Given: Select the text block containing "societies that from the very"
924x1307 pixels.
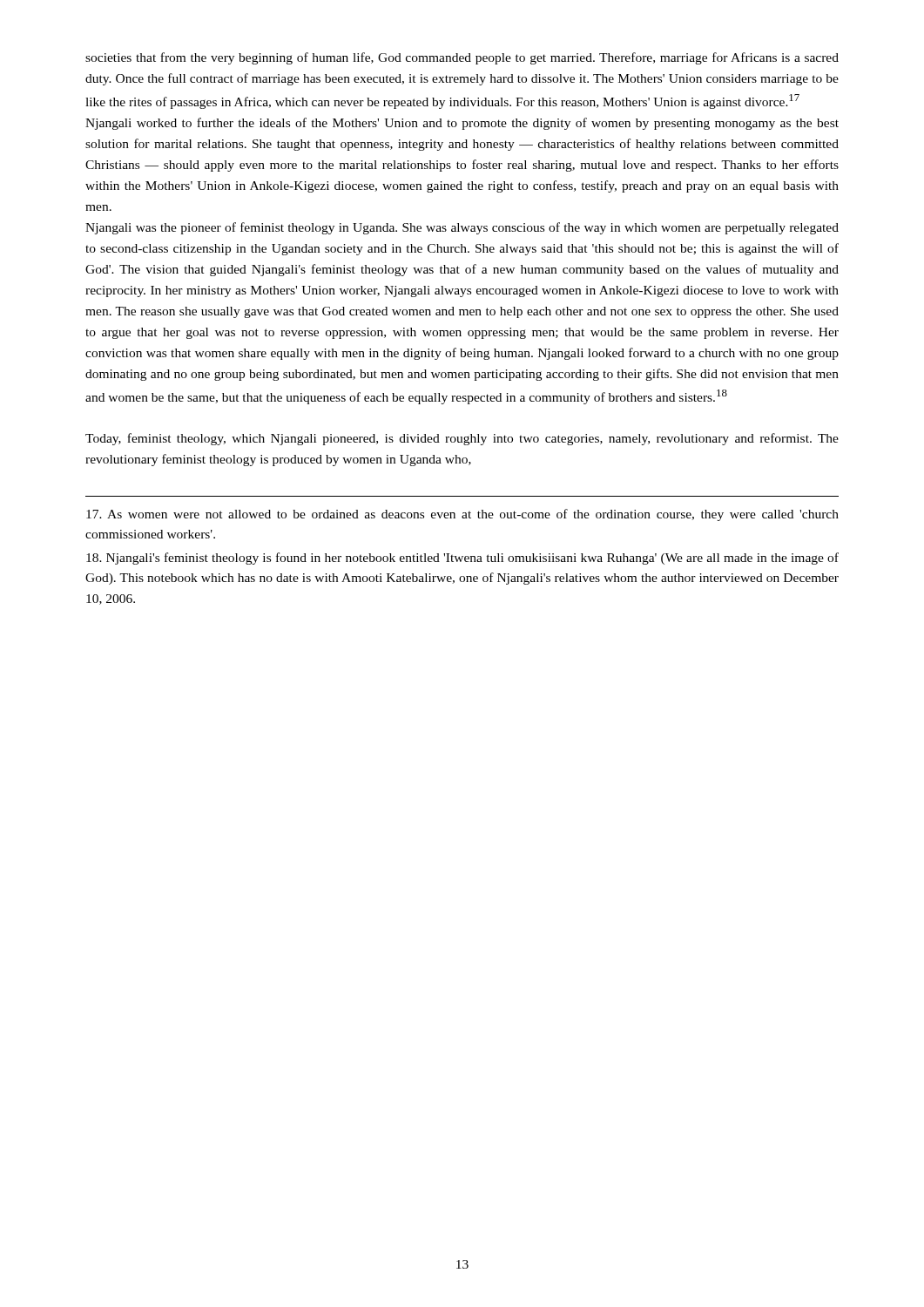Looking at the screenshot, I should click(x=462, y=228).
